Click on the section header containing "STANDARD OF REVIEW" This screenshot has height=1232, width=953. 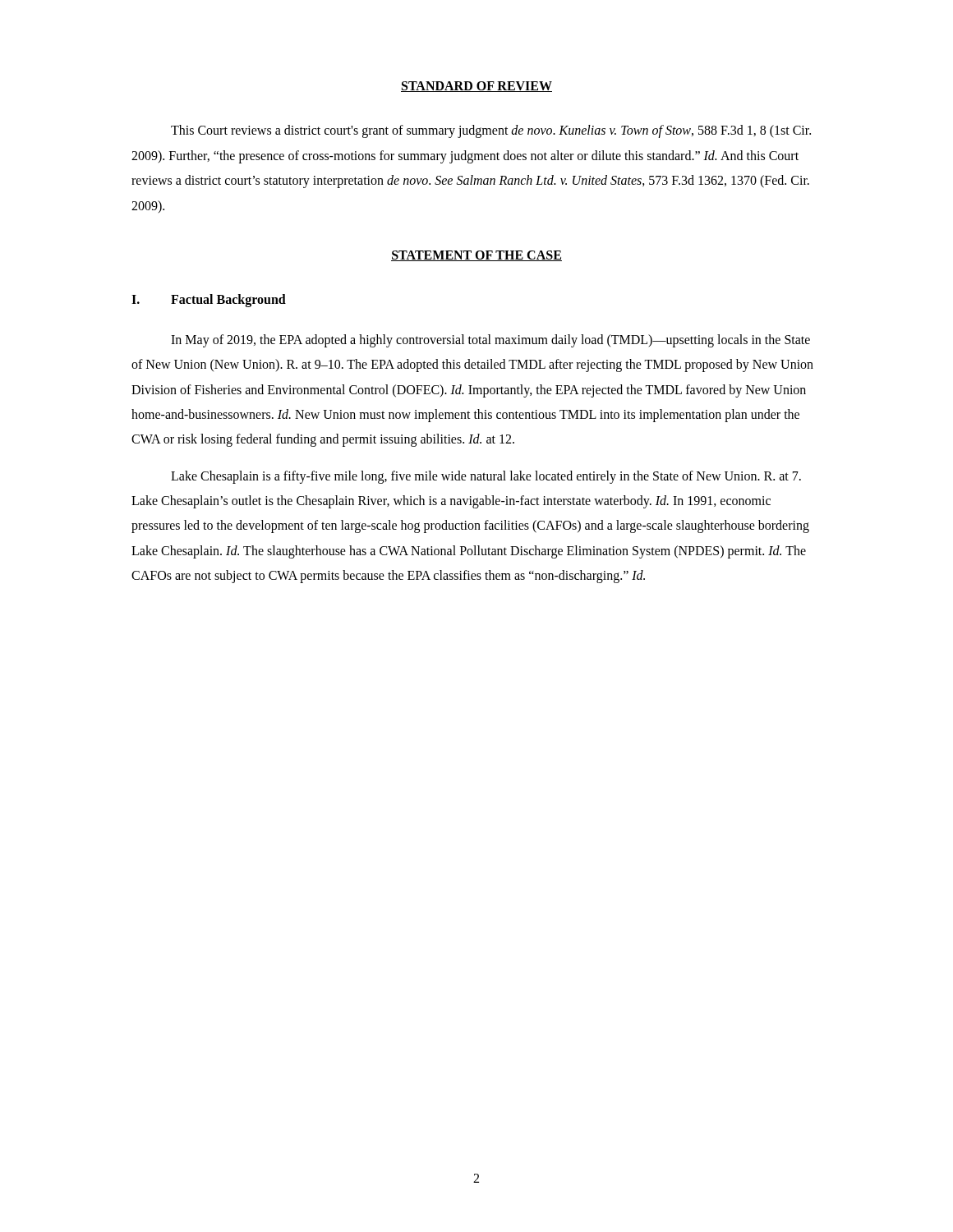pyautogui.click(x=476, y=86)
